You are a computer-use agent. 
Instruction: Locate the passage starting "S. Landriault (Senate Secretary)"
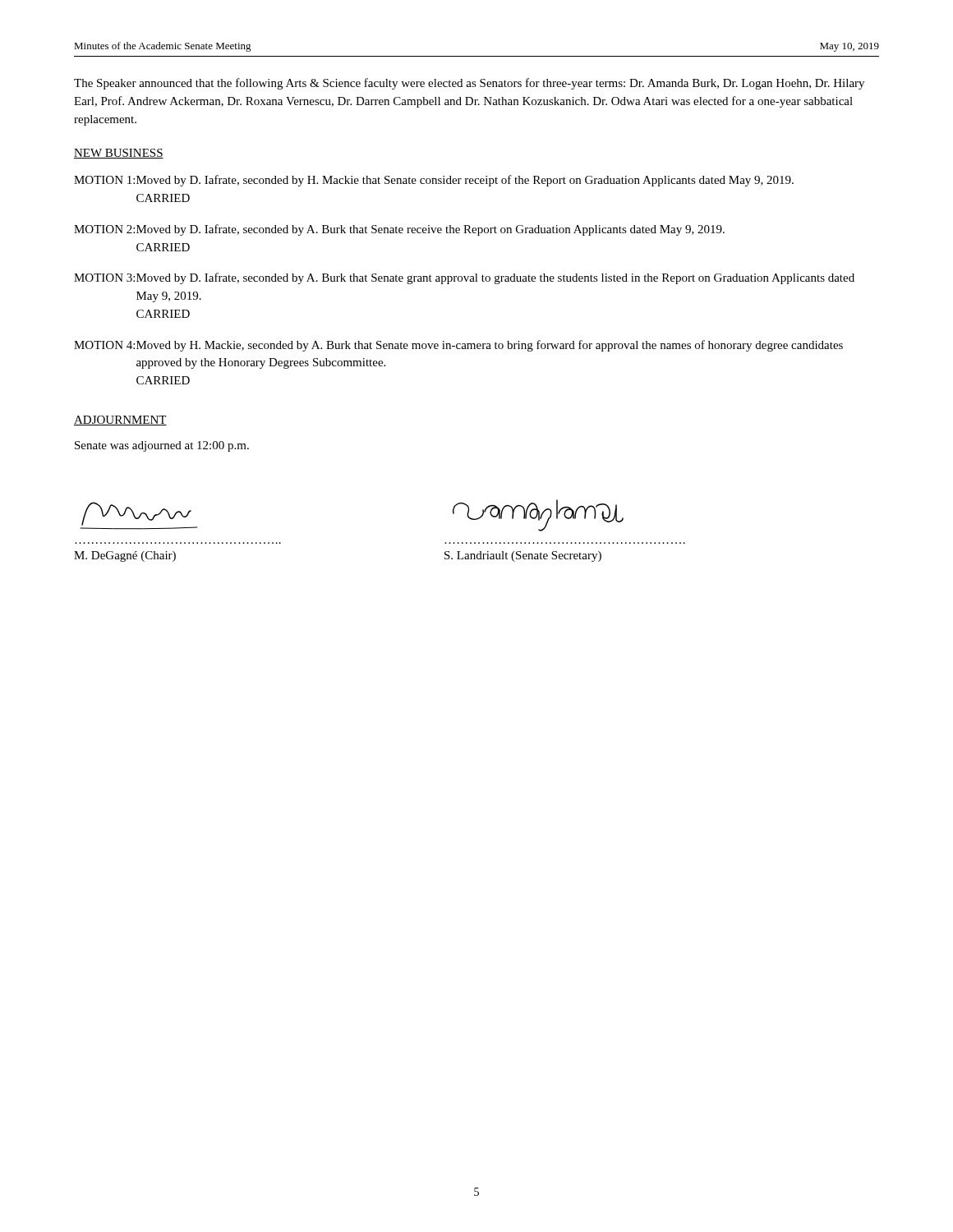(x=523, y=555)
